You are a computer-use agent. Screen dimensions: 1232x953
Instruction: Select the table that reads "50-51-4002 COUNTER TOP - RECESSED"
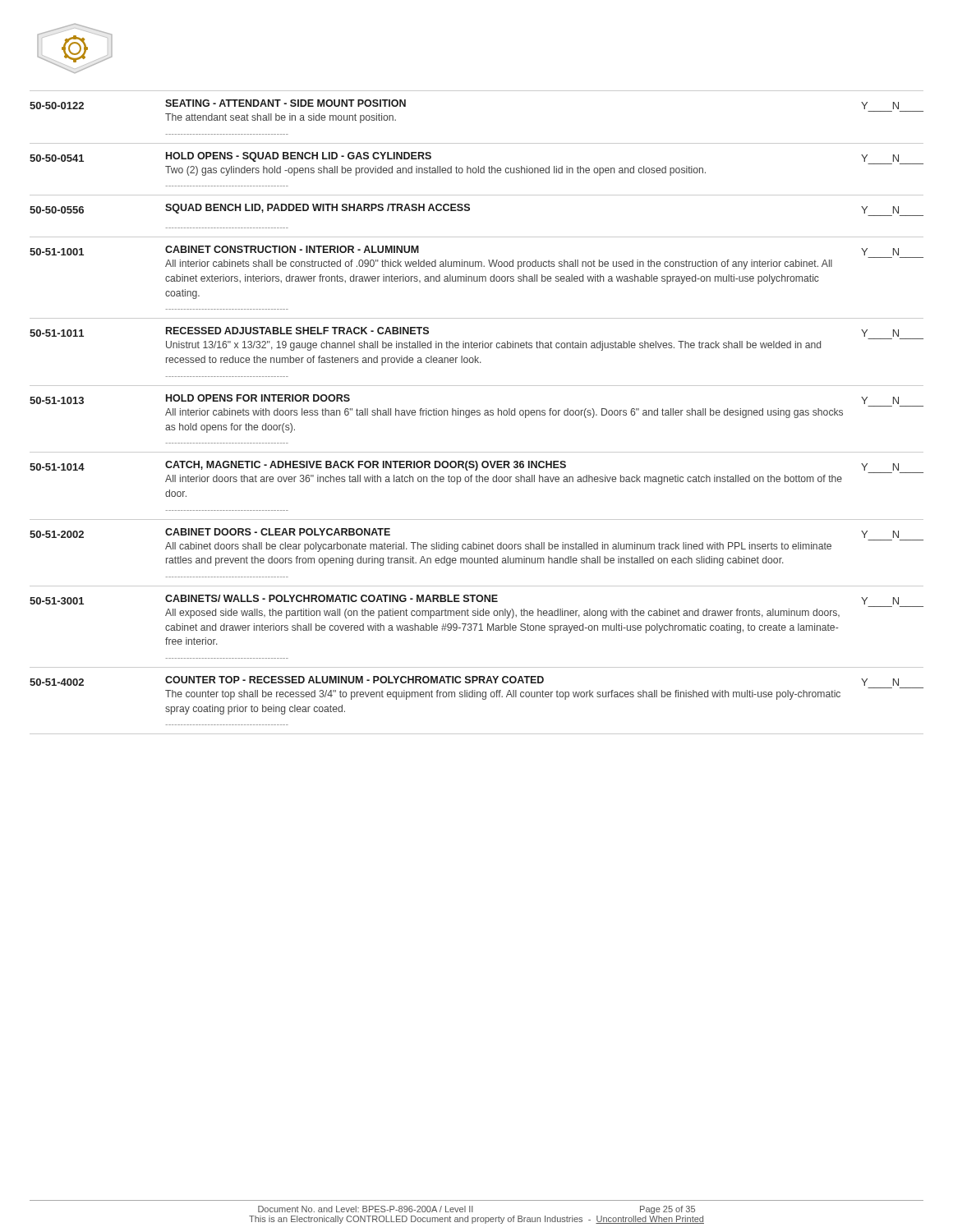pyautogui.click(x=476, y=701)
